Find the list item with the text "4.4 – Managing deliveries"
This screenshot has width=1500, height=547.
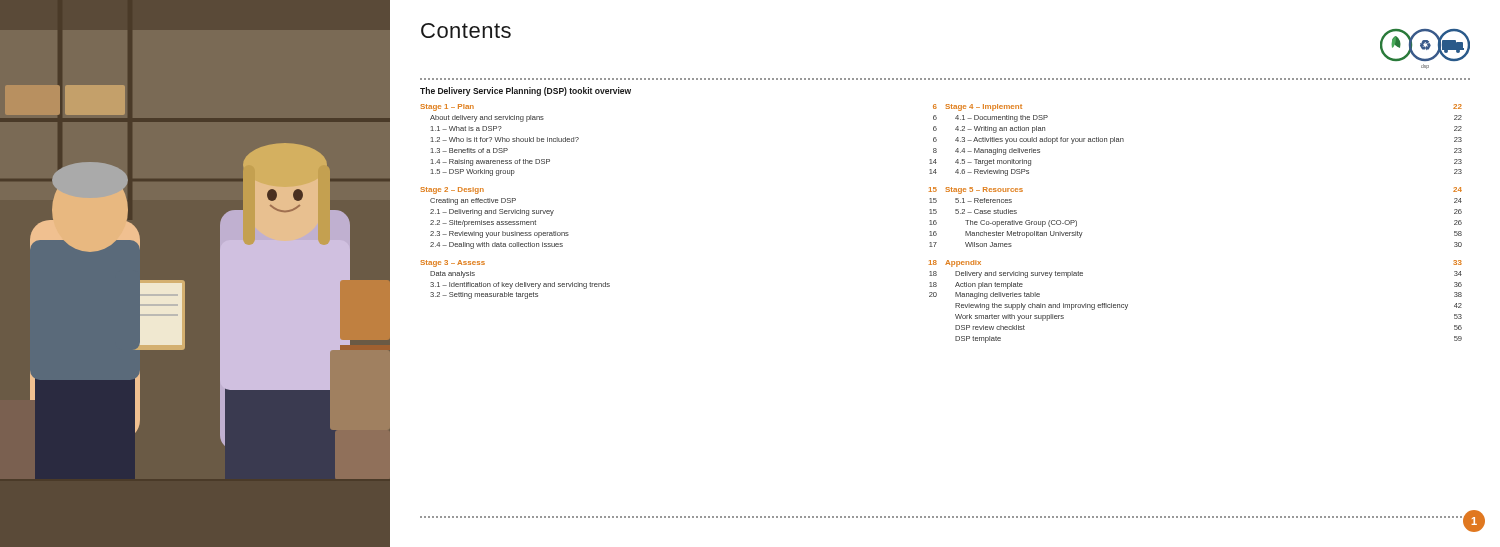coord(998,150)
